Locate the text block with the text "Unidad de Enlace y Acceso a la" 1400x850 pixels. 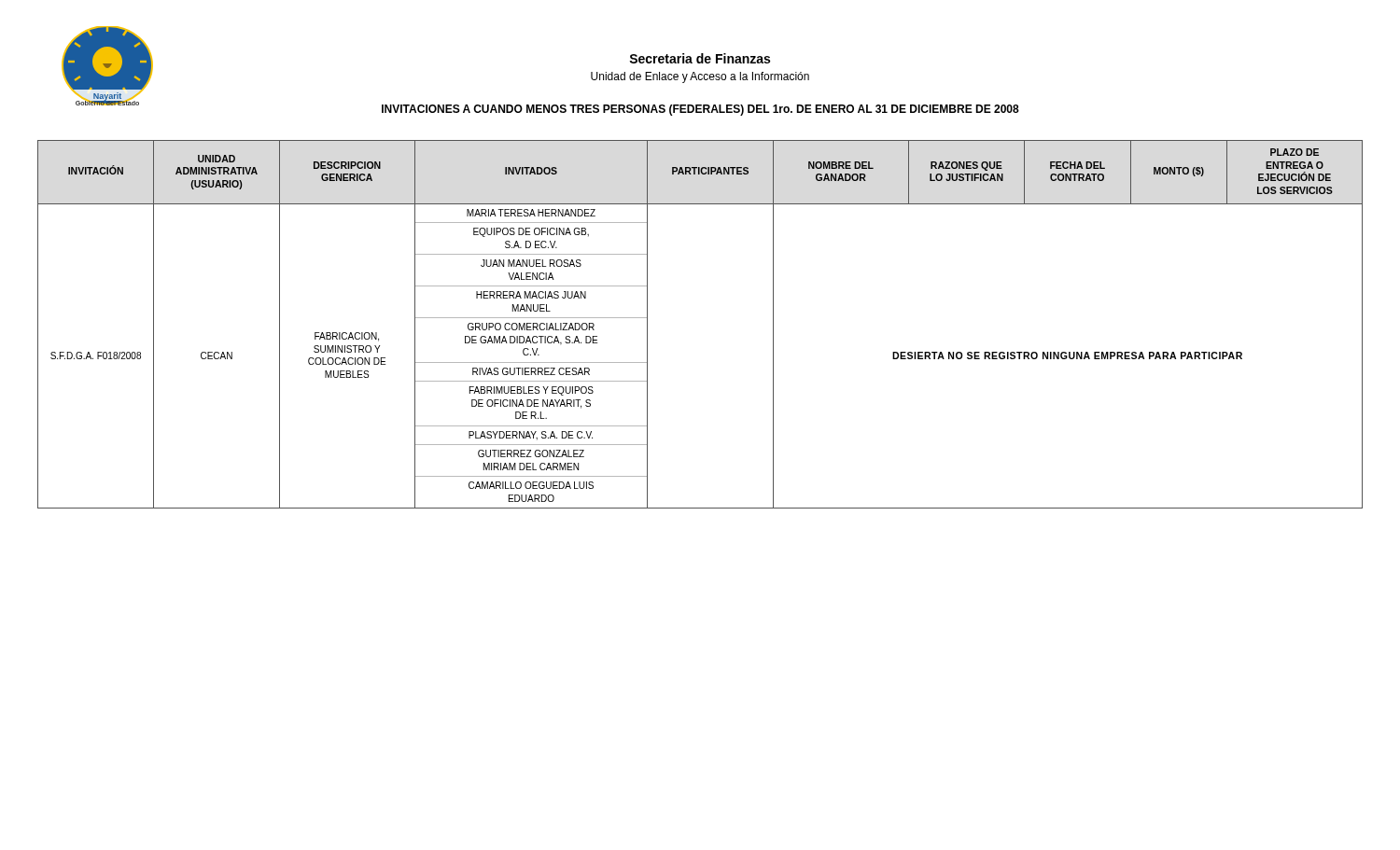700,76
